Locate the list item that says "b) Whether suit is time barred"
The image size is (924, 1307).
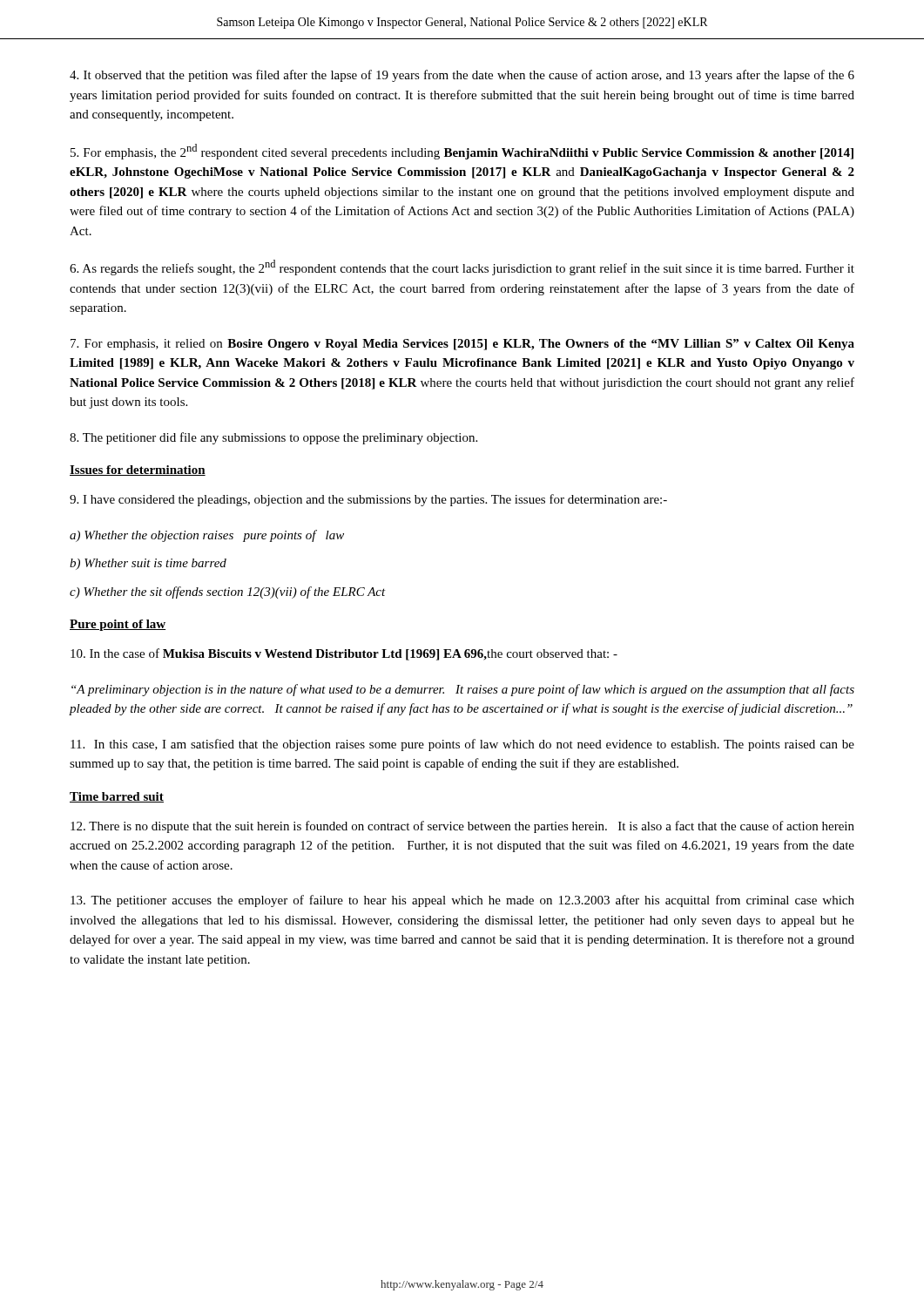tap(148, 563)
